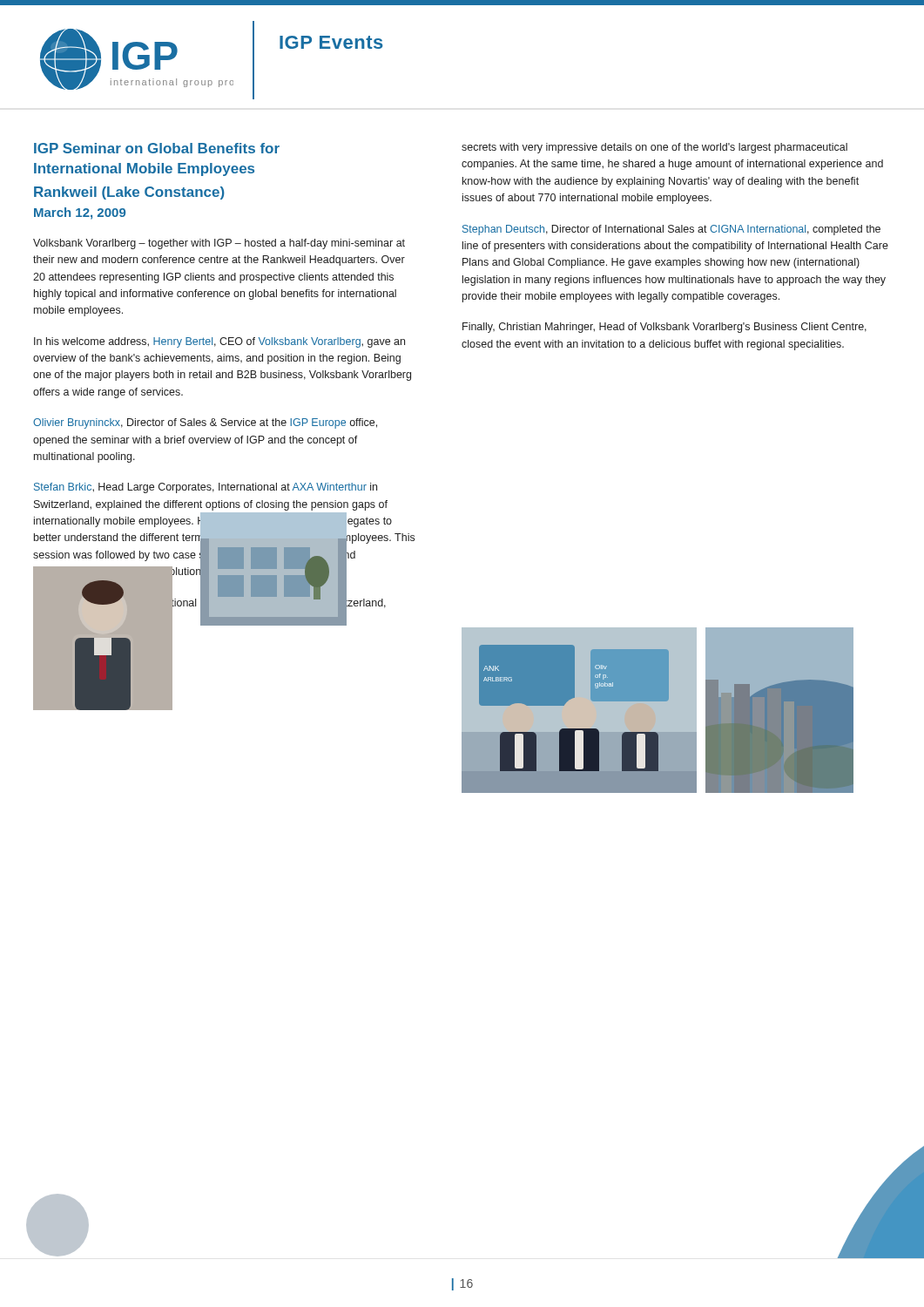Image resolution: width=924 pixels, height=1307 pixels.
Task: Select the region starting "secrets with very impressive"
Action: [672, 173]
